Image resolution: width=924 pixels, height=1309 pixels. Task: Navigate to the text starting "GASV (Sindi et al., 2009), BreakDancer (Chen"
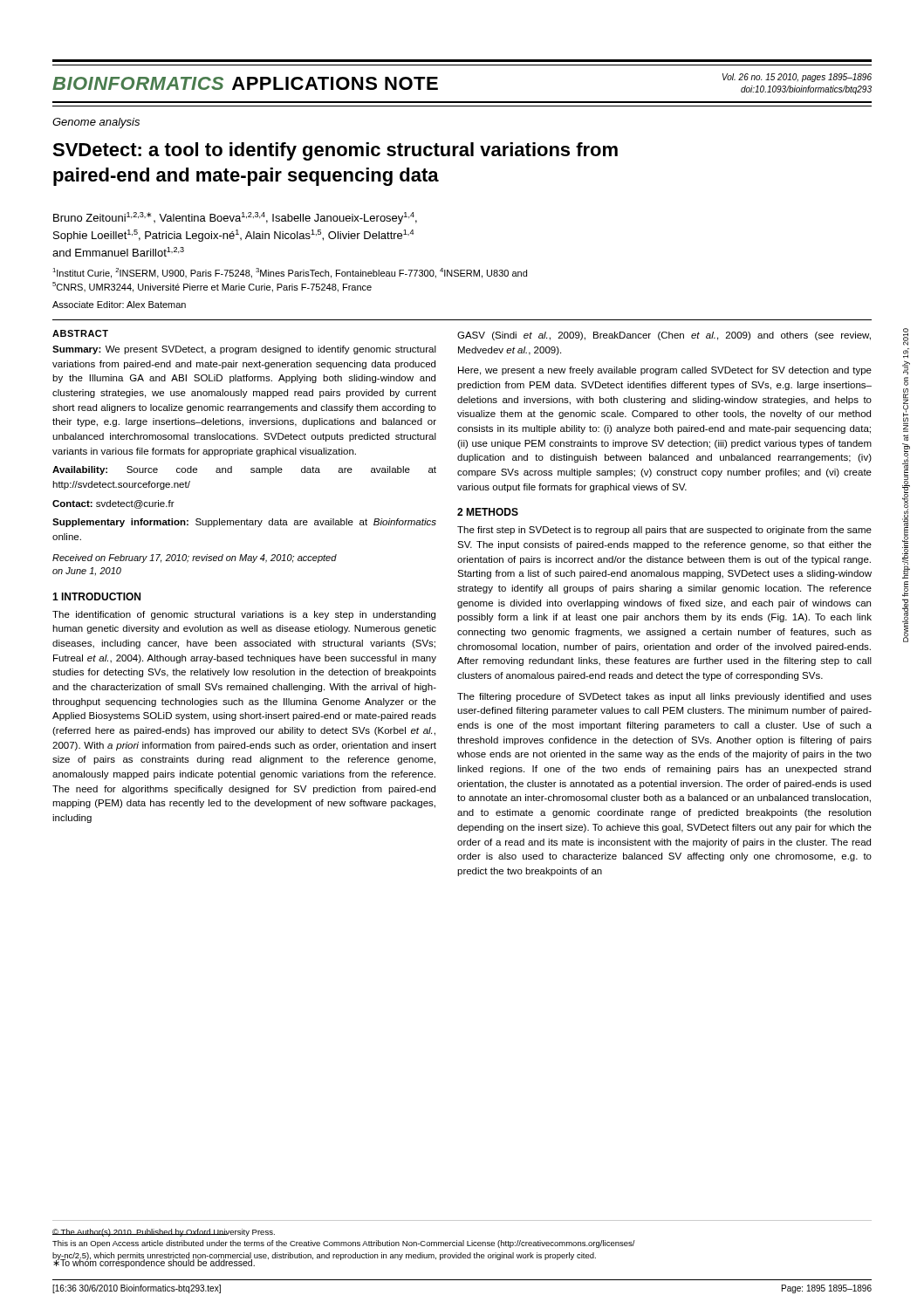tap(664, 411)
